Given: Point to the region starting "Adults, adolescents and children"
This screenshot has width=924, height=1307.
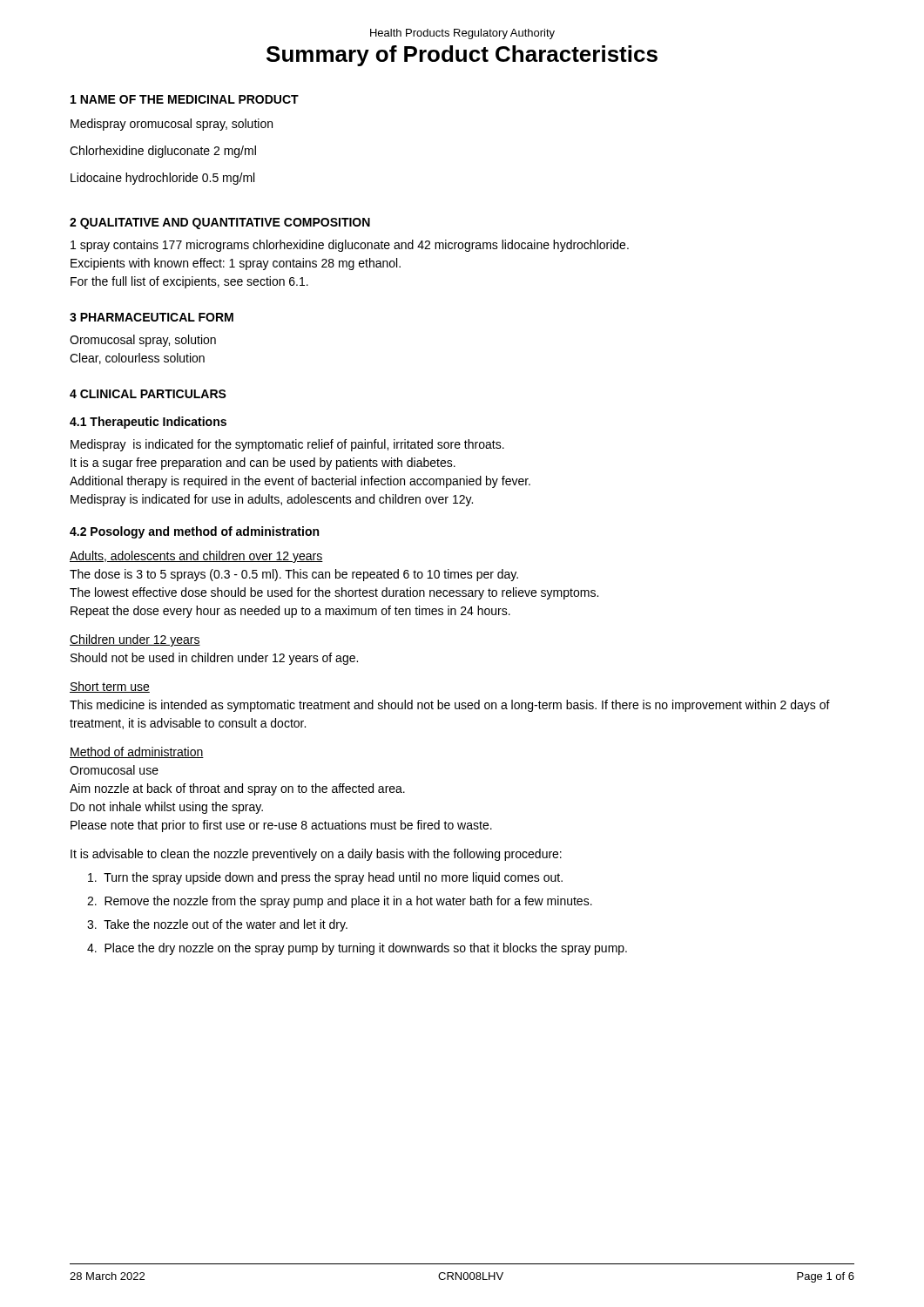Looking at the screenshot, I should point(335,583).
